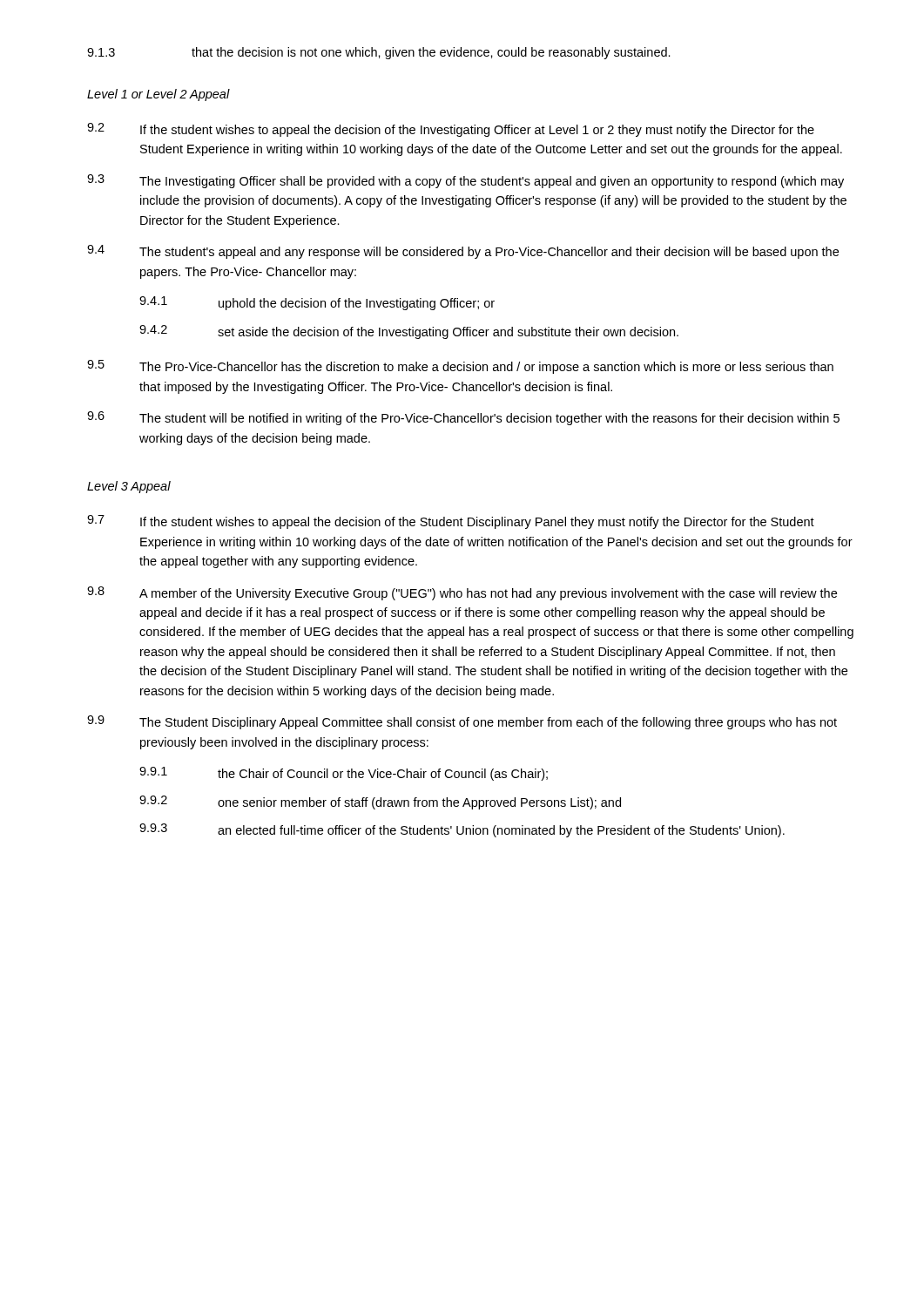Find the block on this page that starts "9.5 The Pro-Vice-Chancellor has"

coord(471,377)
